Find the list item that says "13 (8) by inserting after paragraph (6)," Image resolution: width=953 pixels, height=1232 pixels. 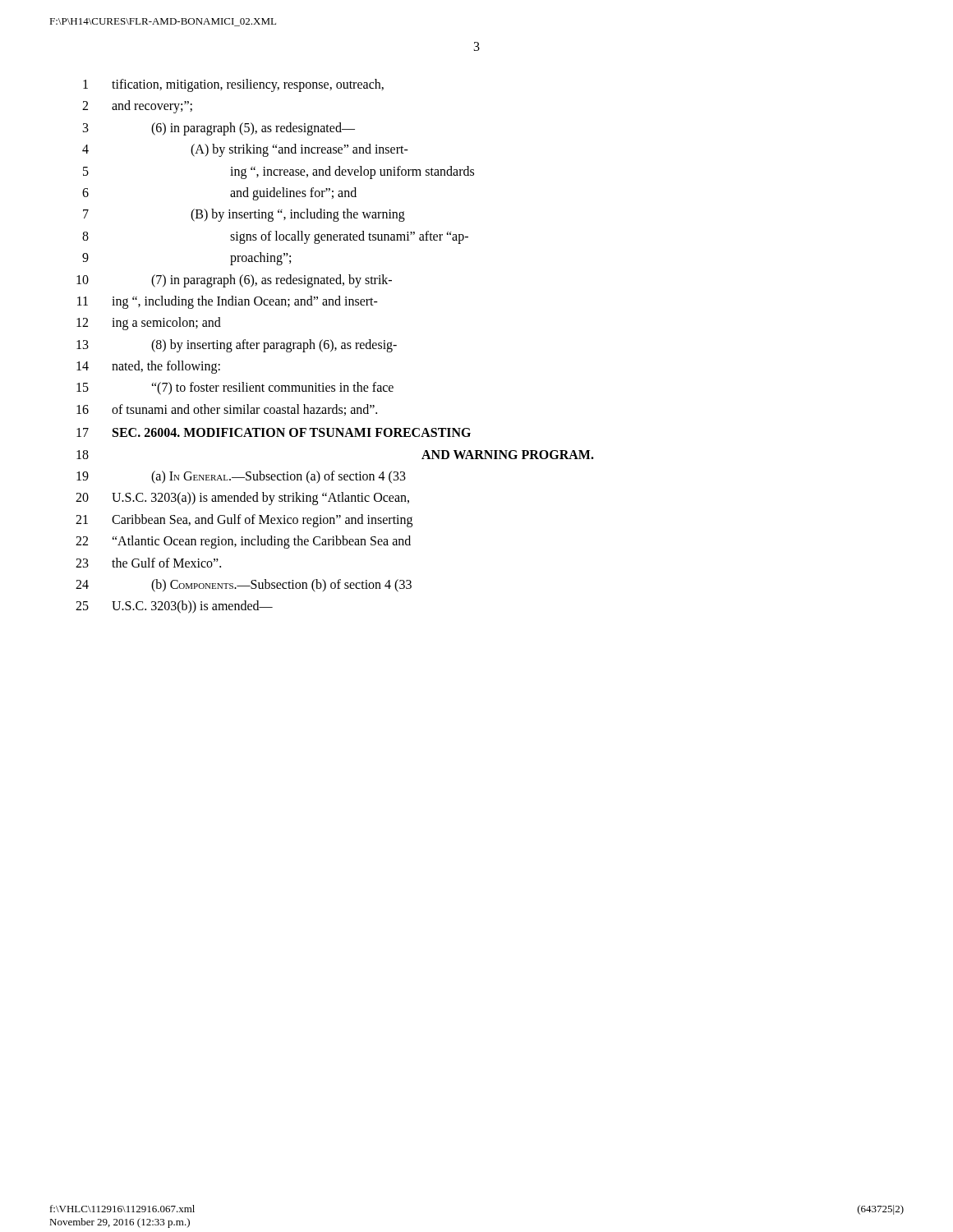click(237, 346)
